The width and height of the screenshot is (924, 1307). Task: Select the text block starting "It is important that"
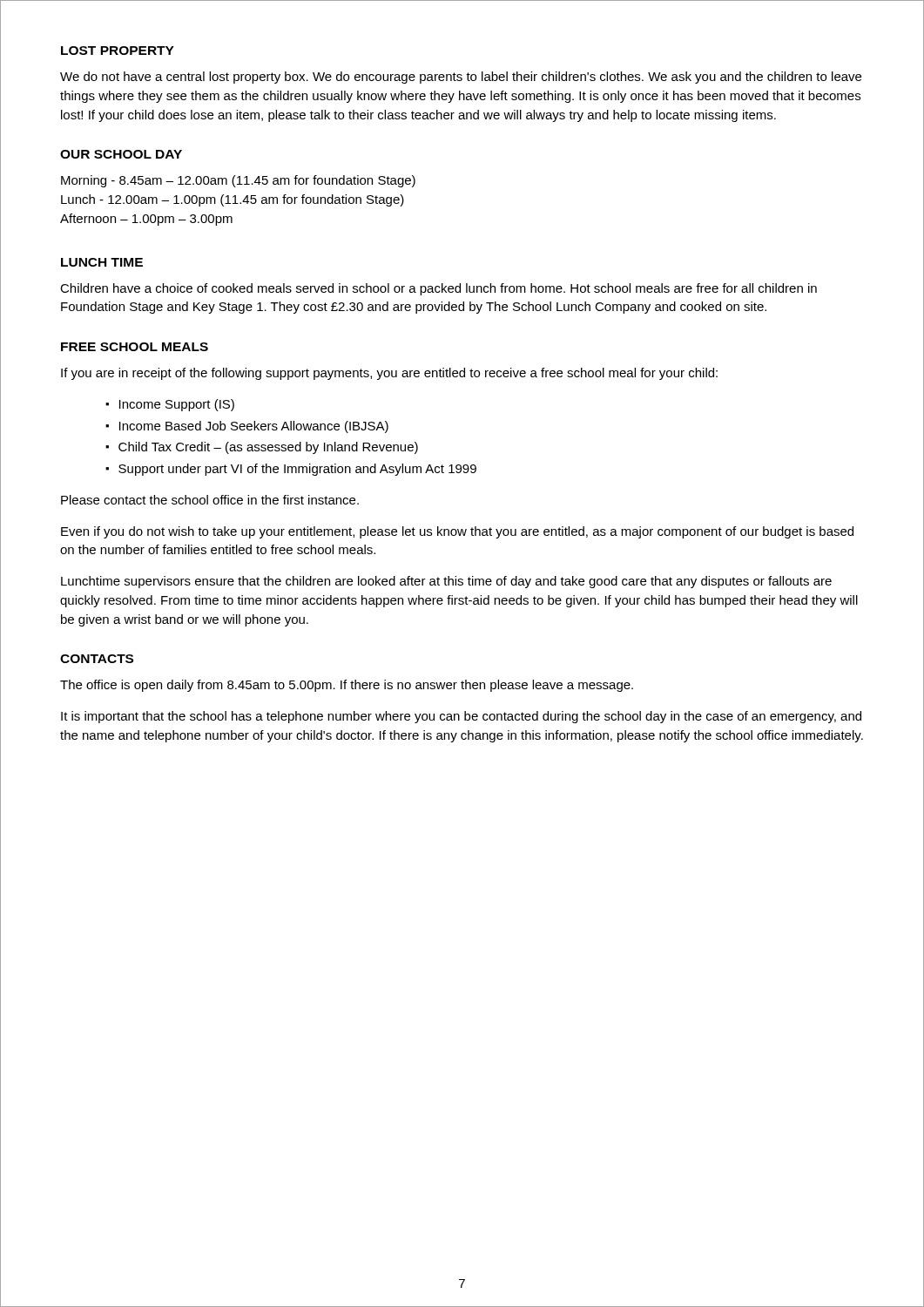pos(462,725)
